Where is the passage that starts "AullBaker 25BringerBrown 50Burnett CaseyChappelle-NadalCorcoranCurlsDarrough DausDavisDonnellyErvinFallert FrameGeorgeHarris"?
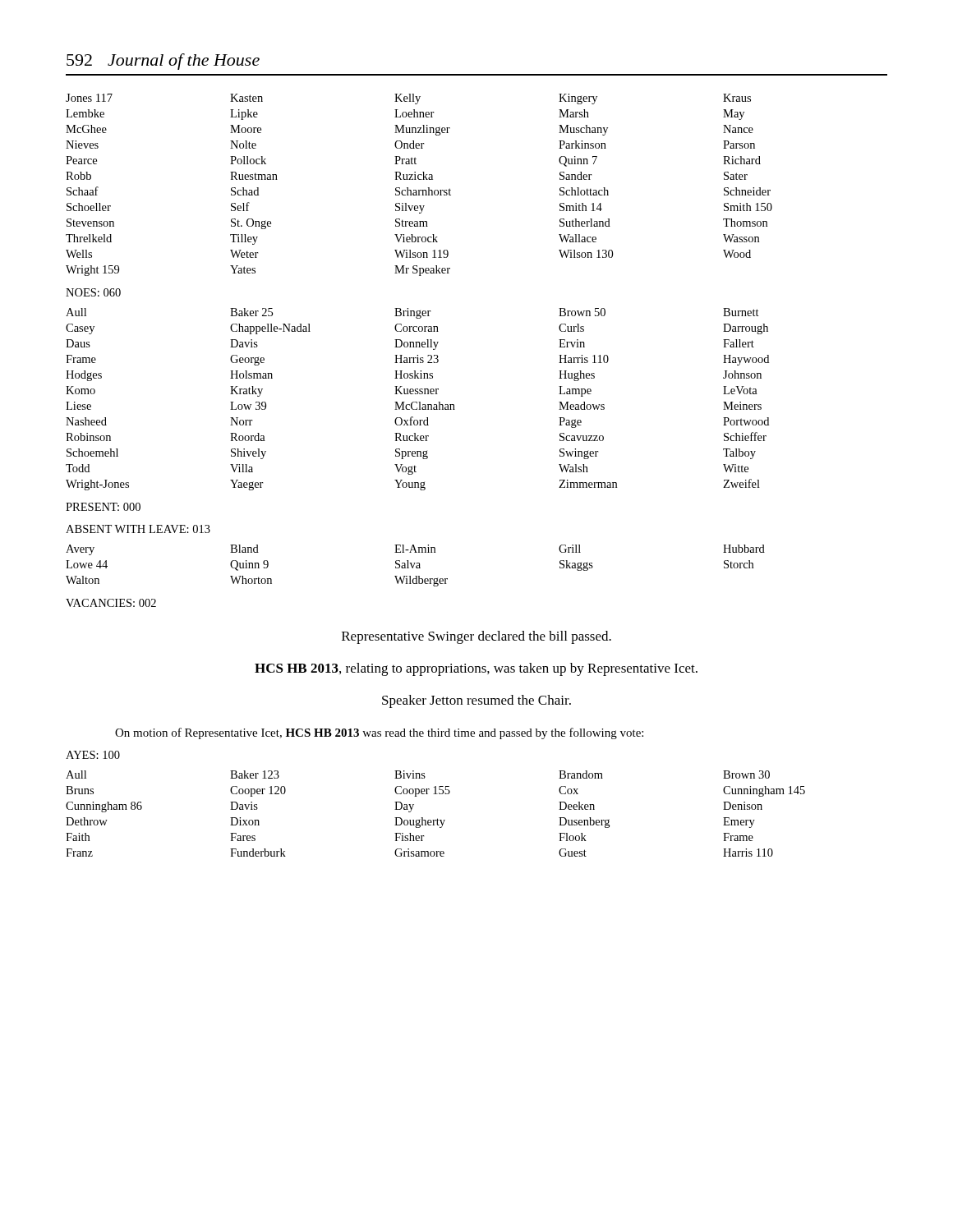 coord(412,313)
